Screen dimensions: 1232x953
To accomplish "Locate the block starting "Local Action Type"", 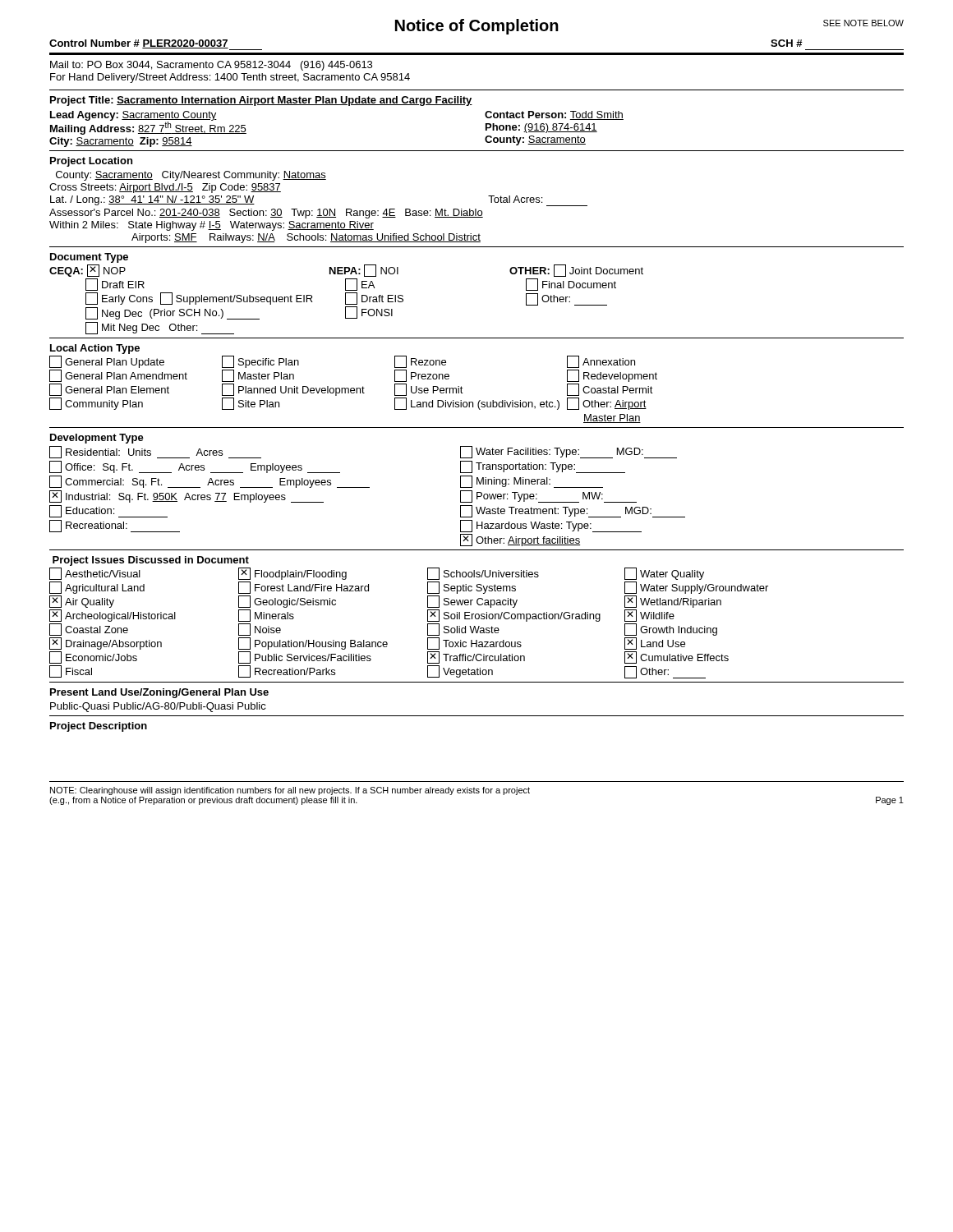I will [x=95, y=348].
